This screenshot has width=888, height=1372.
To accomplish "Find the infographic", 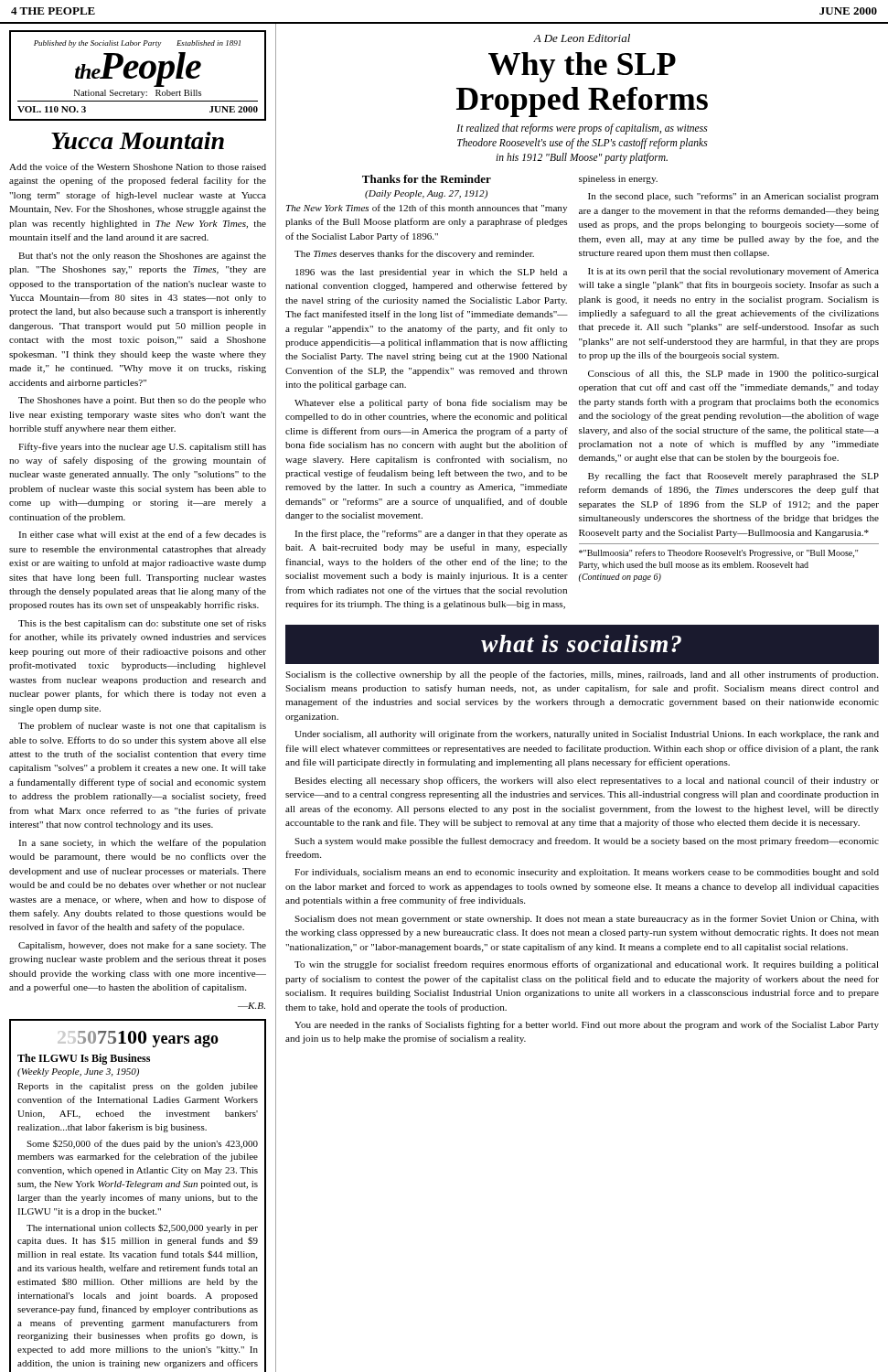I will pyautogui.click(x=582, y=644).
